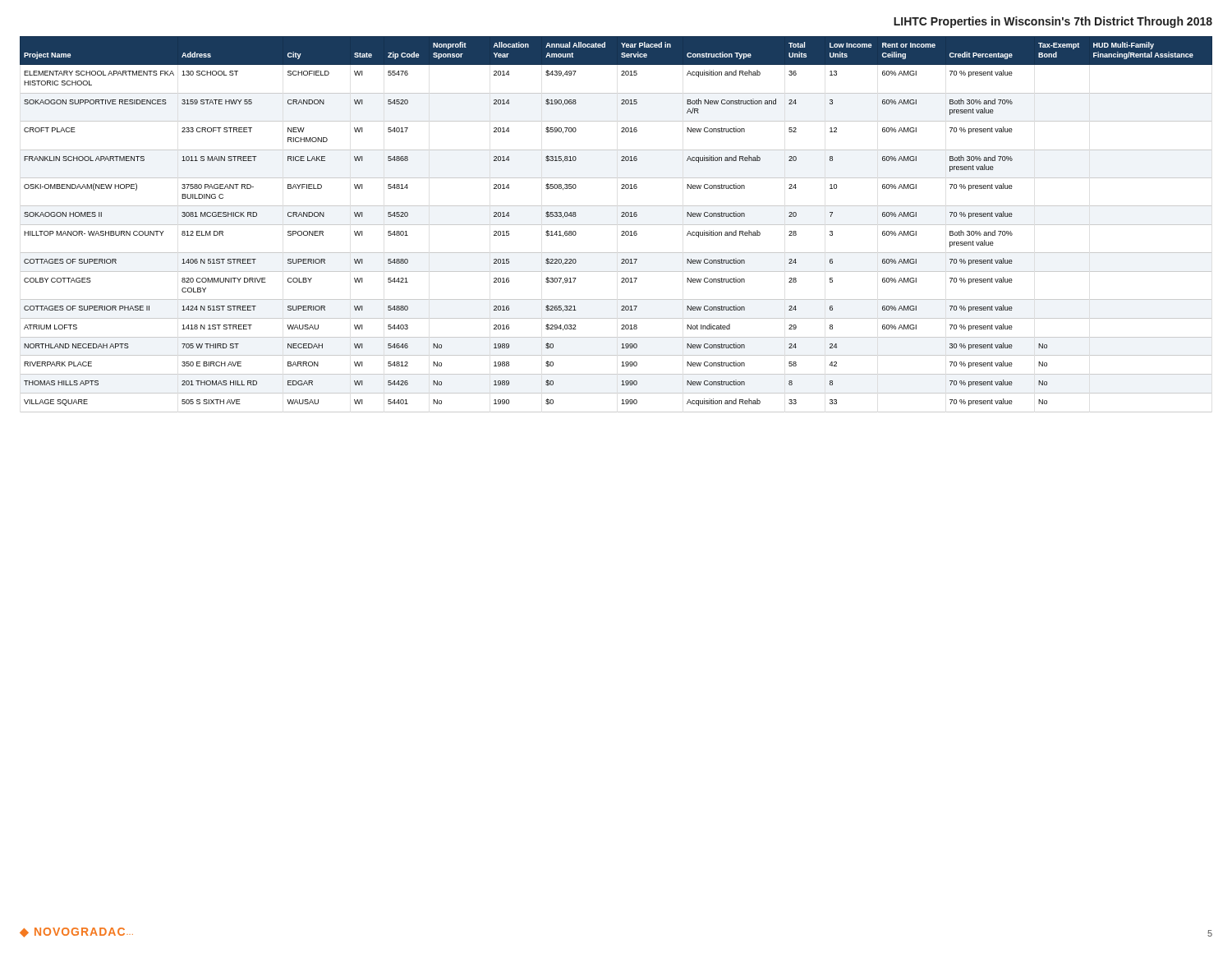This screenshot has height=953, width=1232.
Task: Where is the title that starts "LIHTC Properties in Wisconsin's"?
Action: 1053,21
